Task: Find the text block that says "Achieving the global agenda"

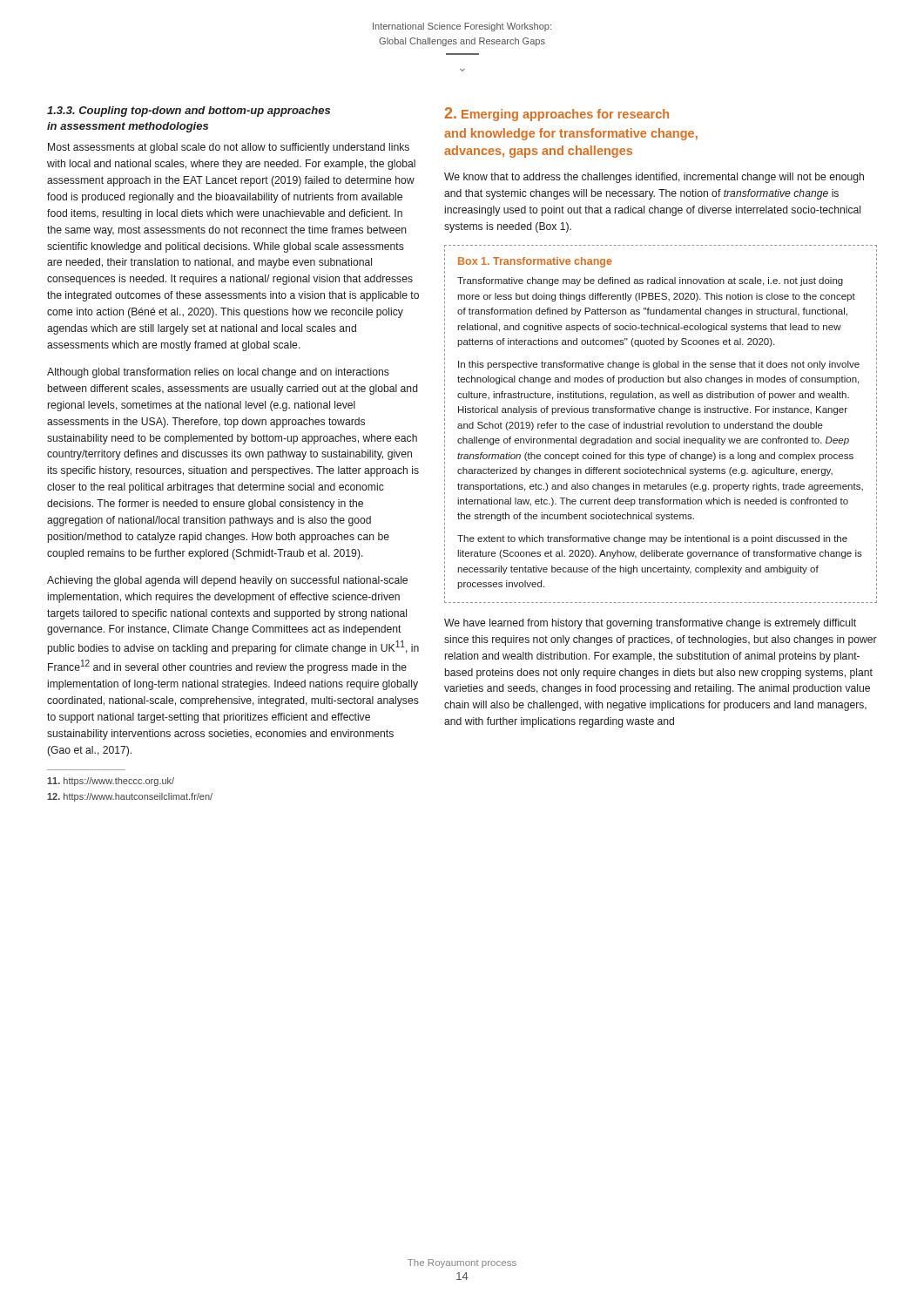Action: (x=233, y=665)
